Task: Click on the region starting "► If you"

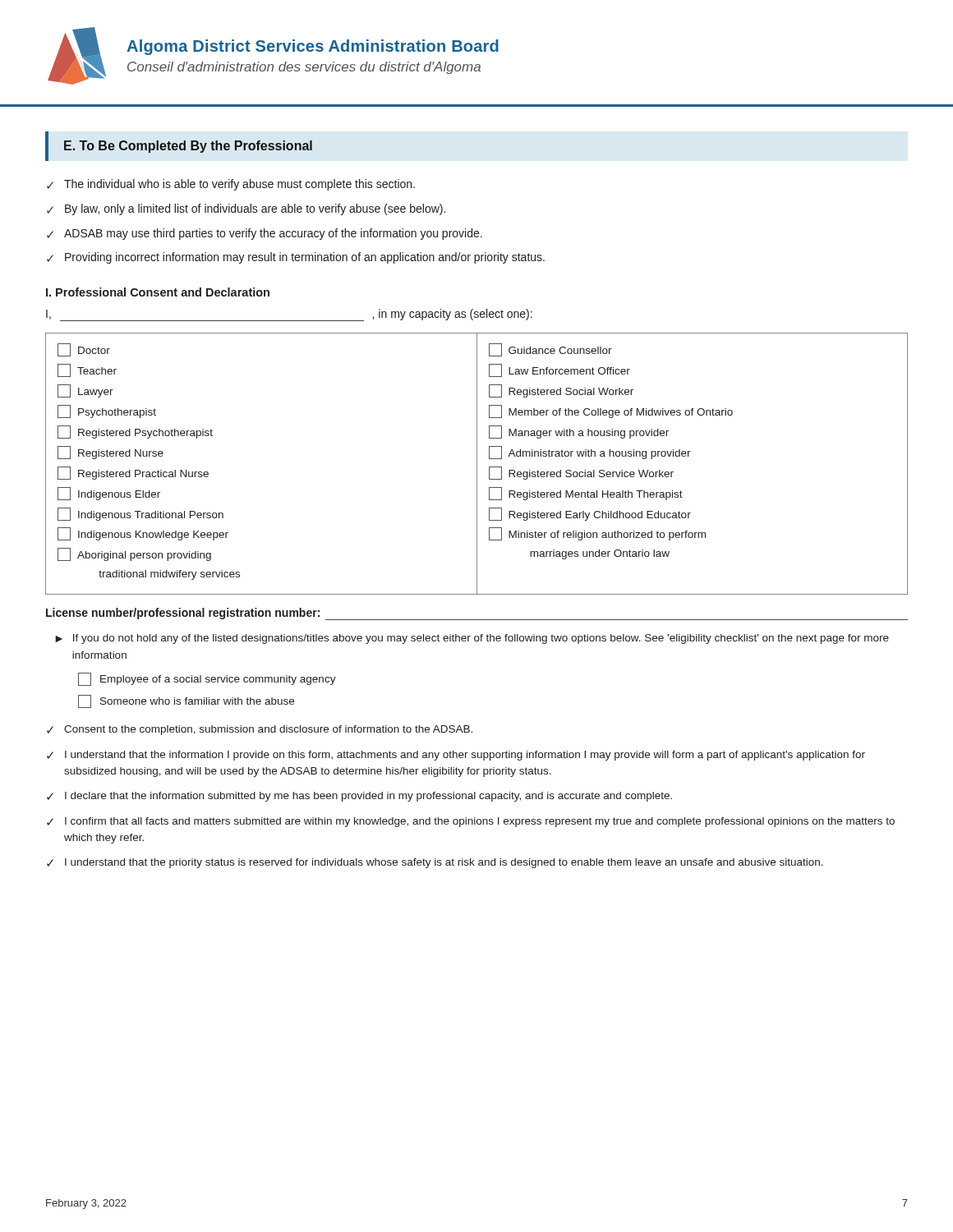Action: (481, 647)
